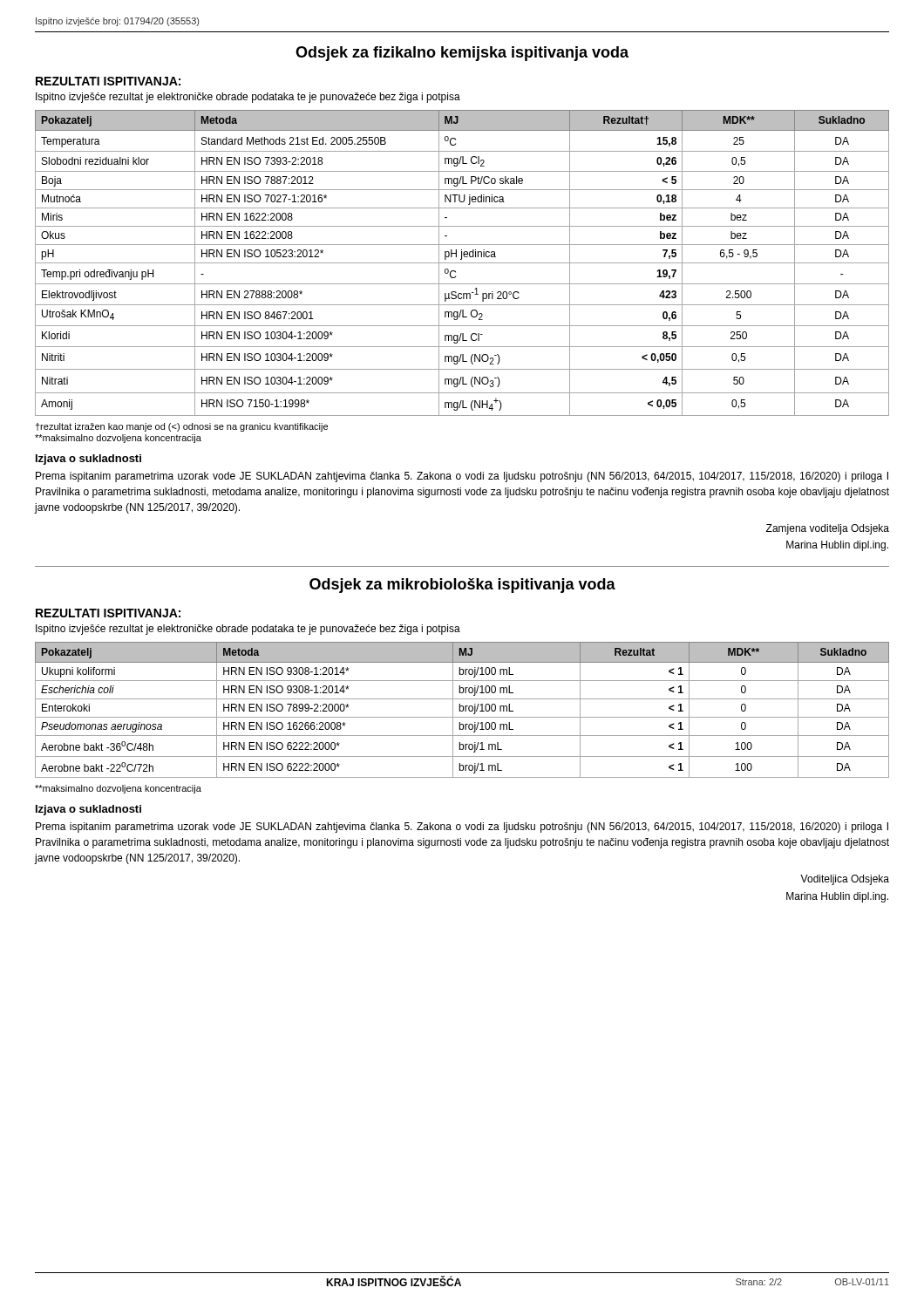
Task: Find the title on this page that starts "Odsjek za mikrobiološka ispitivanja"
Action: 462,585
